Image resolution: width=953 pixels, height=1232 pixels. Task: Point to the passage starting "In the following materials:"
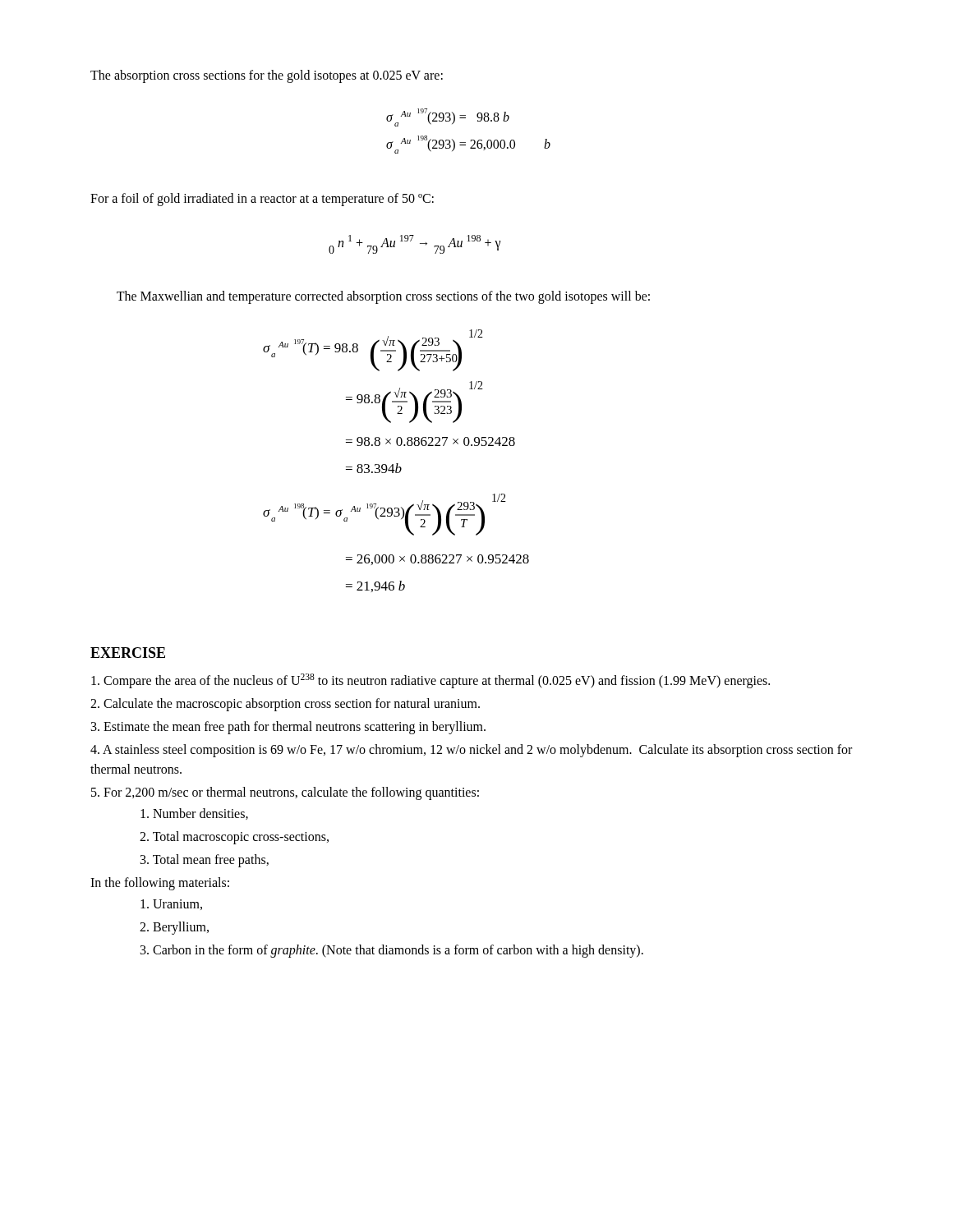point(160,883)
